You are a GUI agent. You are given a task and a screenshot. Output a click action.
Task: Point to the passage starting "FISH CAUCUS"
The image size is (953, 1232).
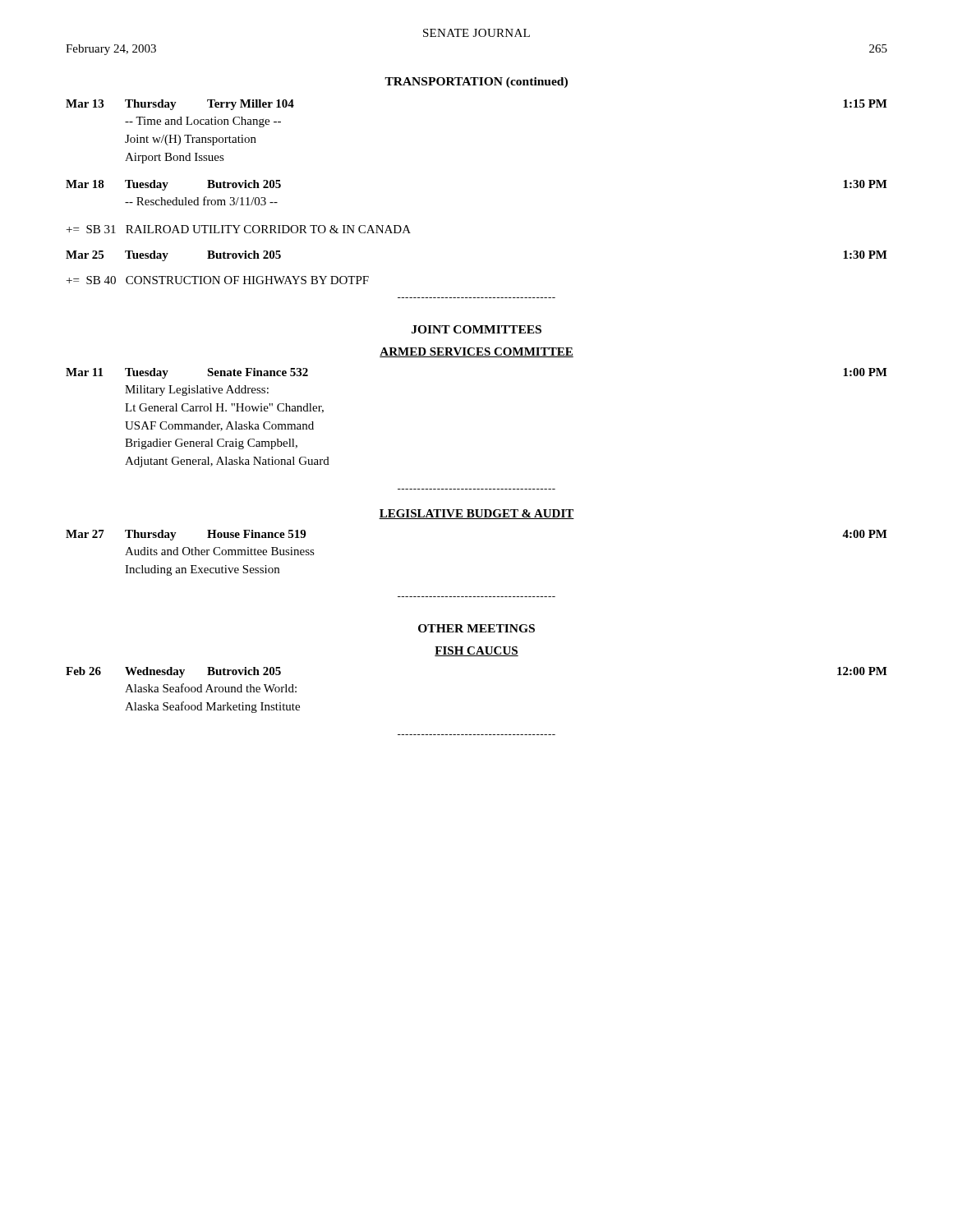[x=476, y=651]
